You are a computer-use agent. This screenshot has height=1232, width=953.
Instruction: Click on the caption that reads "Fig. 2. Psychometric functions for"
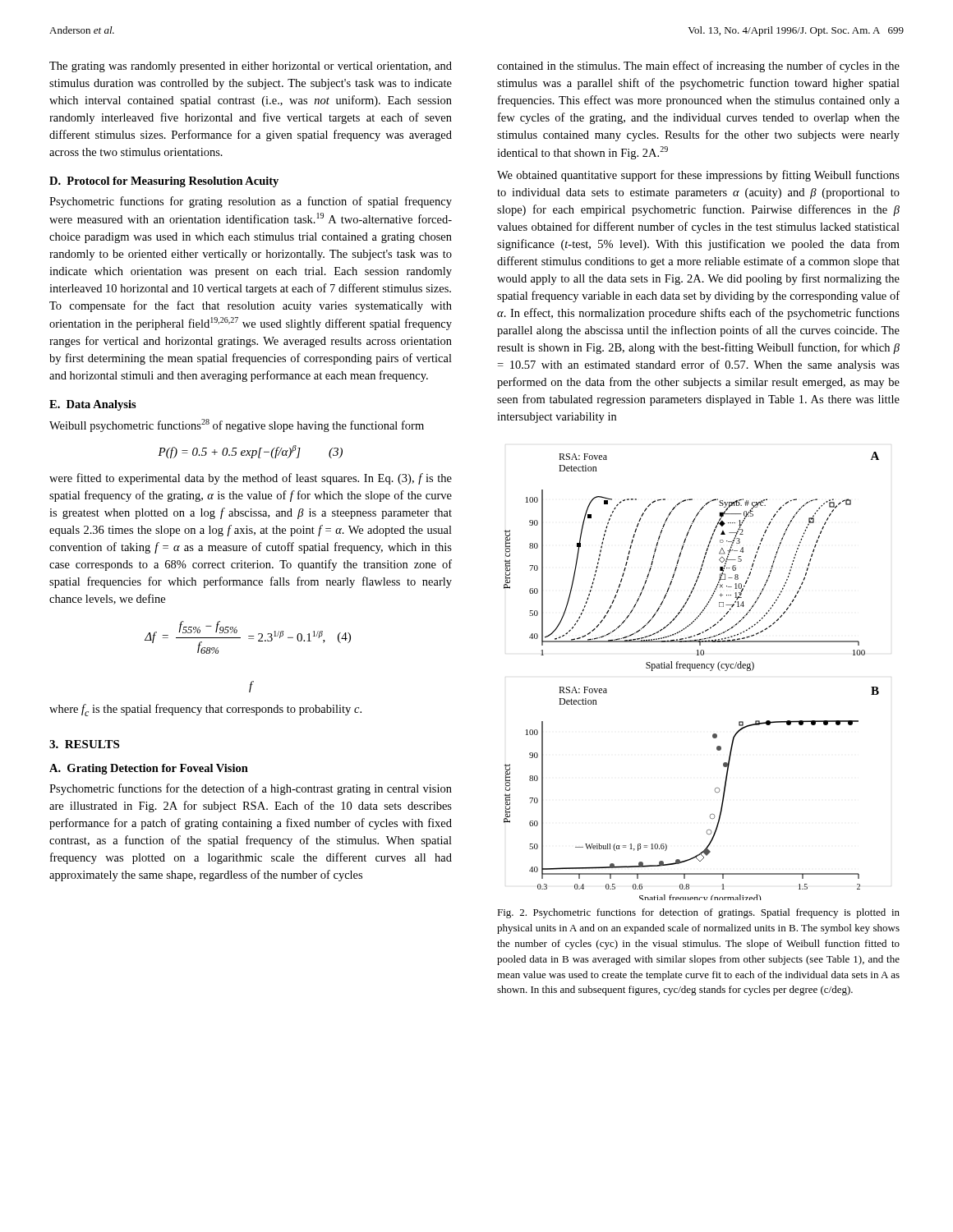(698, 951)
